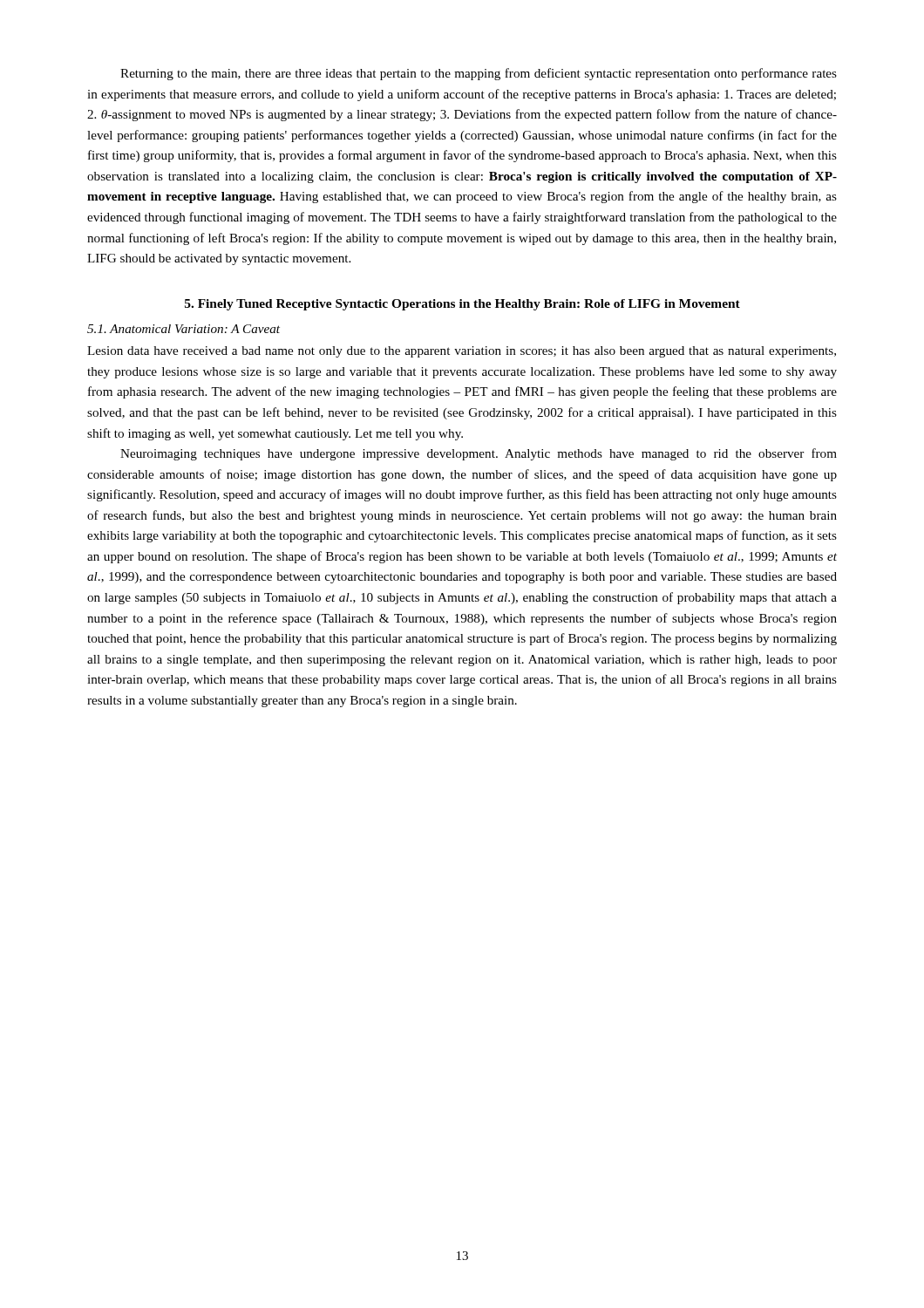Viewport: 924px width, 1308px height.
Task: Select the text block starting "Returning to the main, there are three"
Action: coord(462,165)
